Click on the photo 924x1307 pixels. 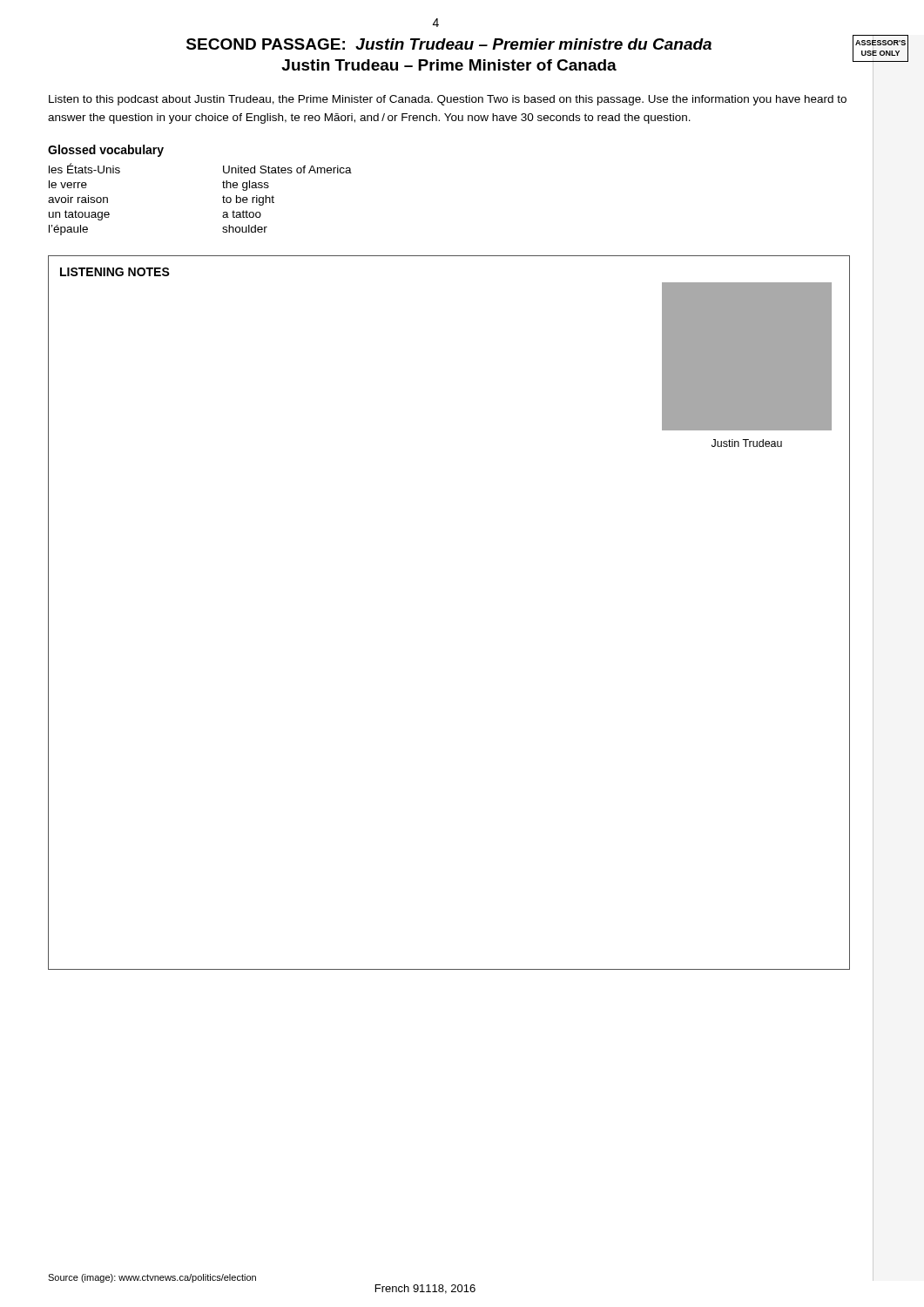coord(747,356)
